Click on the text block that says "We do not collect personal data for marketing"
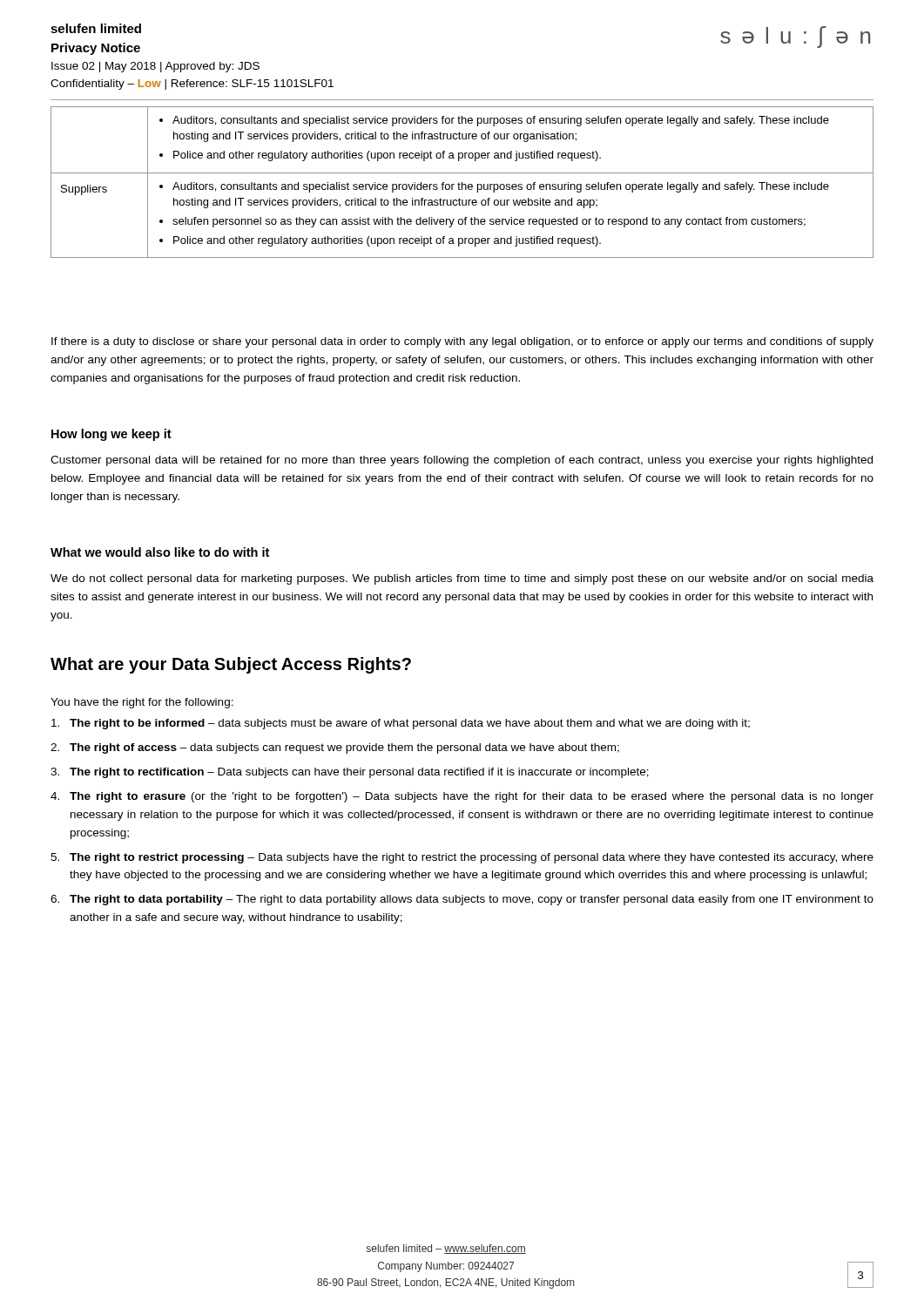924x1307 pixels. pos(462,596)
